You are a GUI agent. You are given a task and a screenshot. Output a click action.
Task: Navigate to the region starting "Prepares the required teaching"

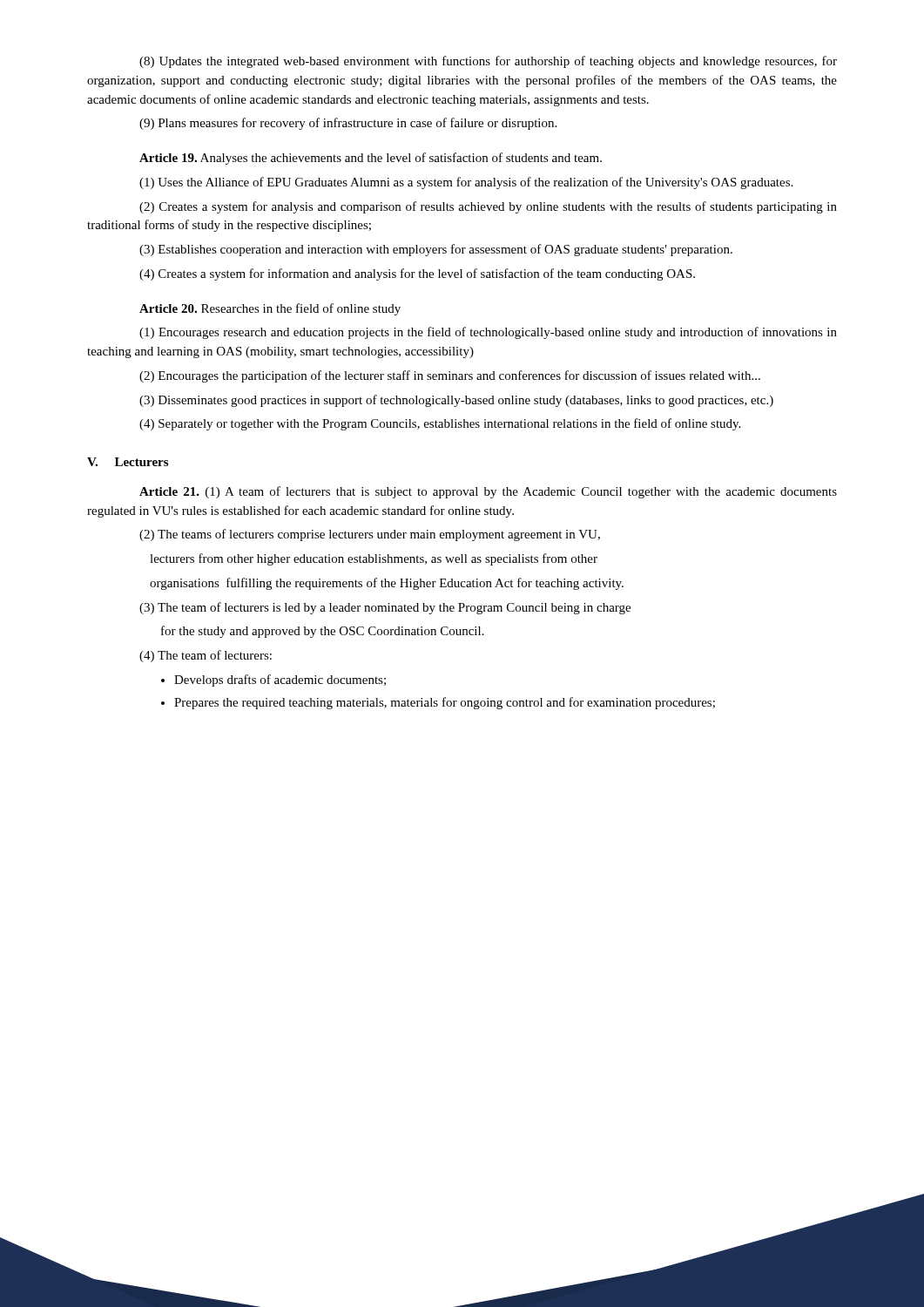point(506,703)
